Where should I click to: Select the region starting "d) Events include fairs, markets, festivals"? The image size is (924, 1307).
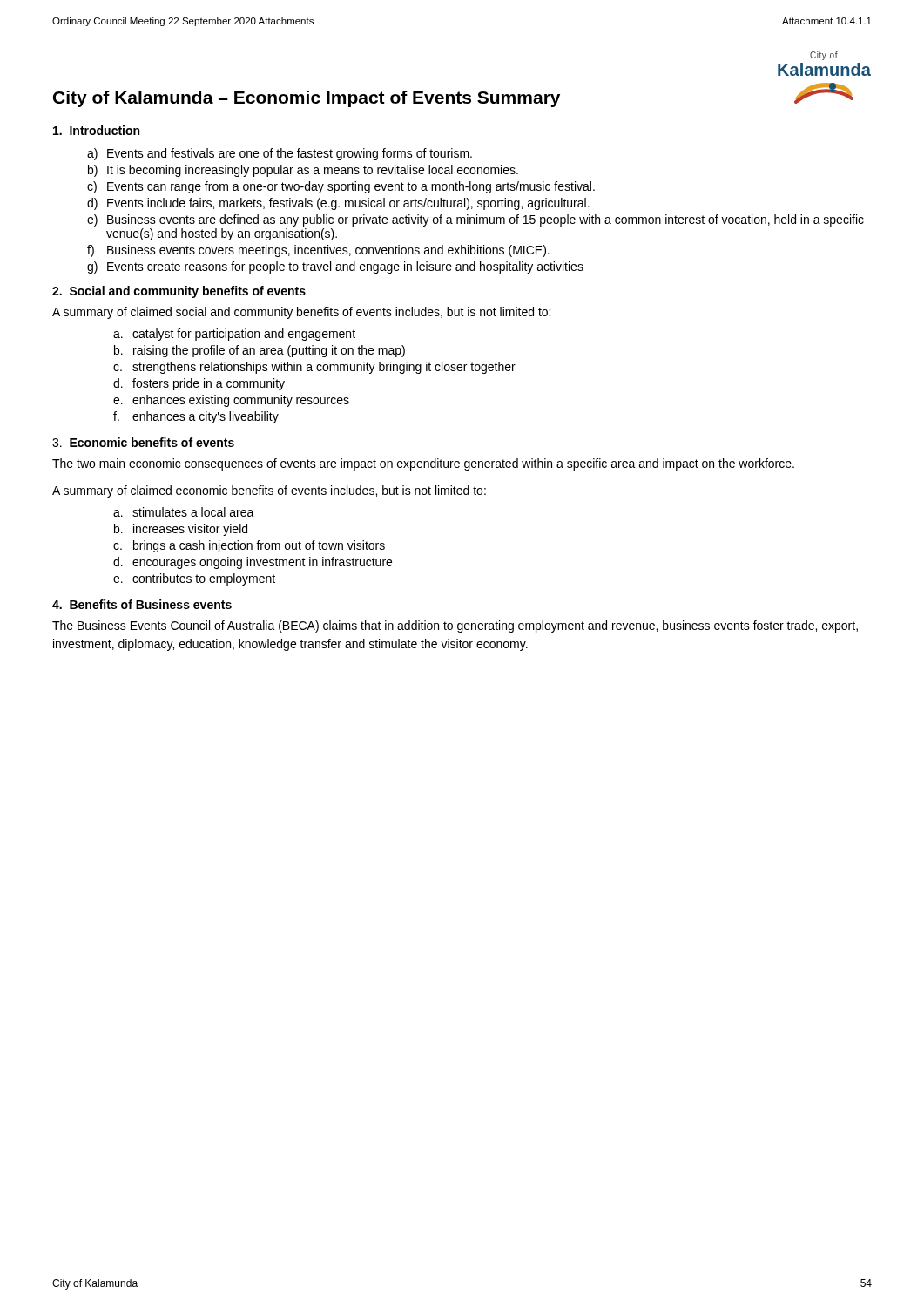[339, 203]
